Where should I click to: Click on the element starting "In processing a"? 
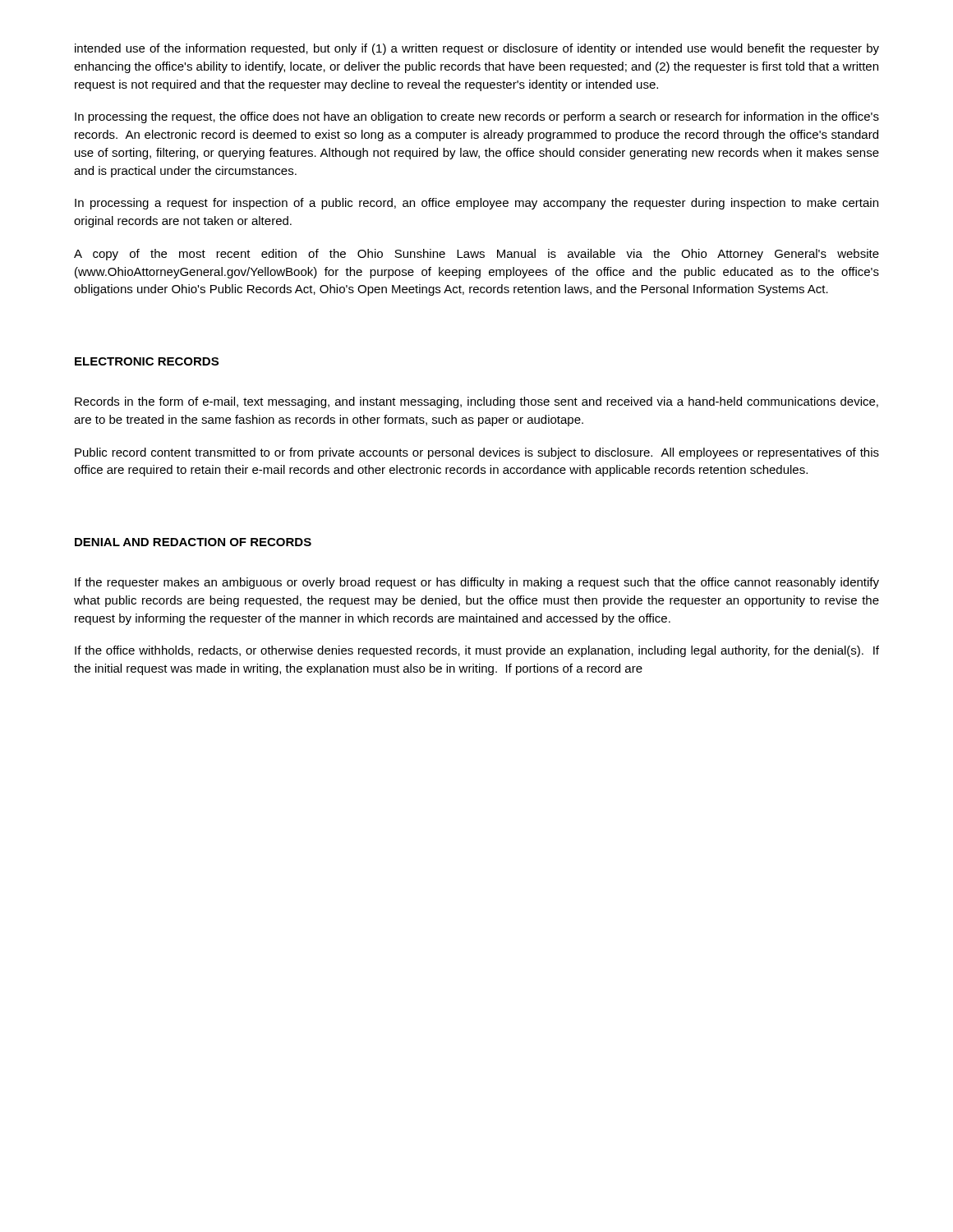(x=476, y=212)
